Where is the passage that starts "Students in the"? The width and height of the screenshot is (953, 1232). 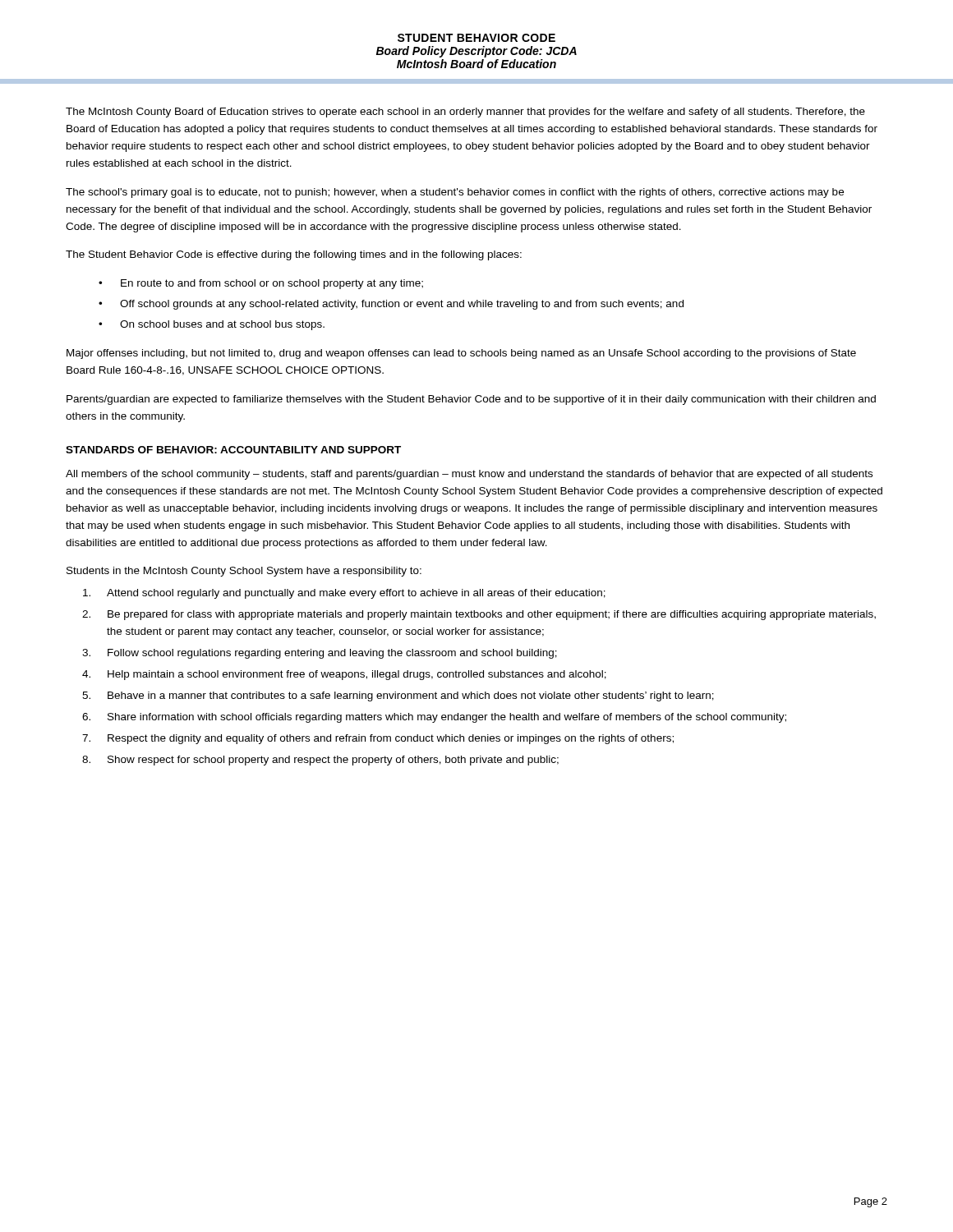tap(244, 571)
